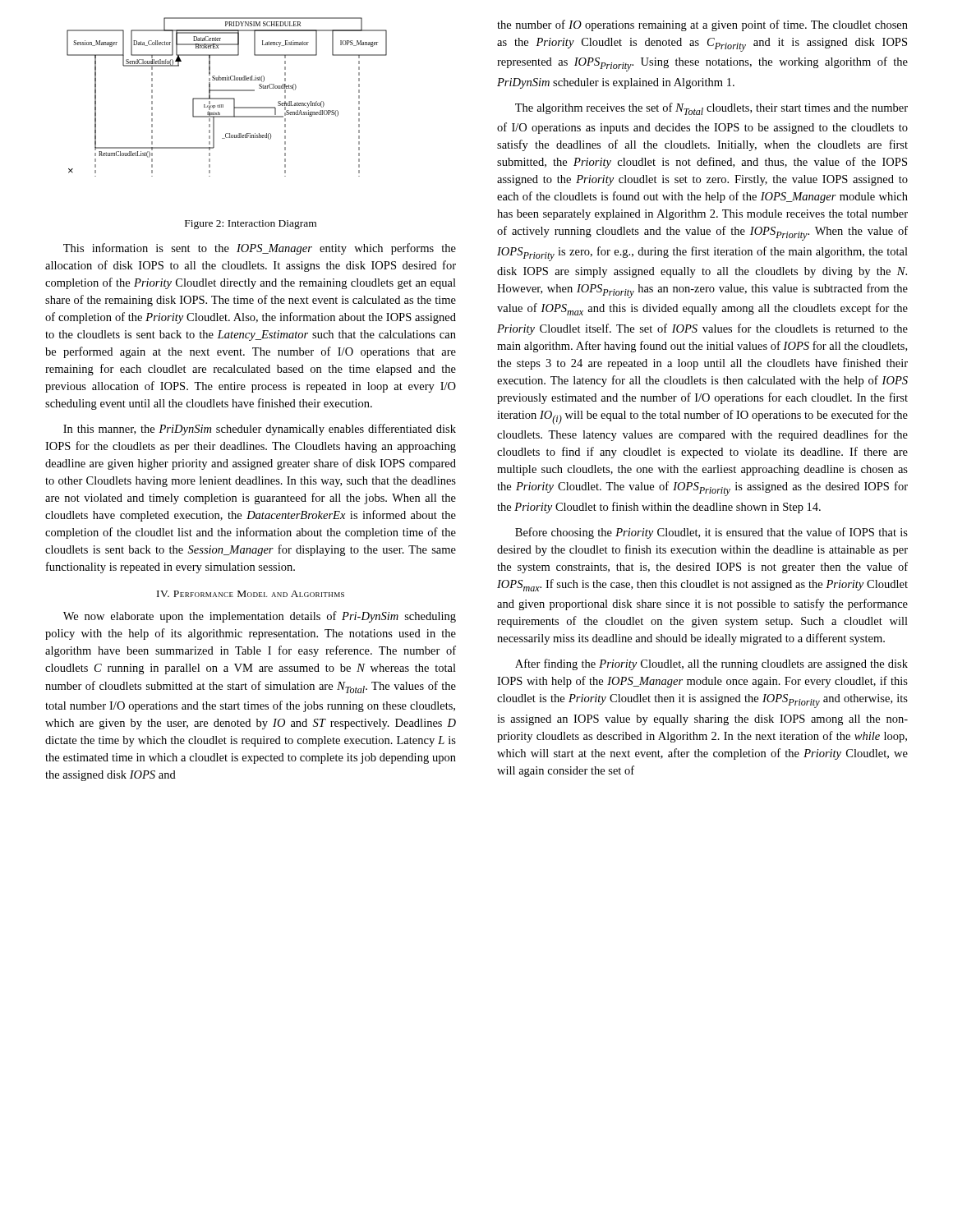Image resolution: width=953 pixels, height=1232 pixels.
Task: Find the text block that says "The algorithm receives the set of NTotal cloudlets,"
Action: click(702, 307)
